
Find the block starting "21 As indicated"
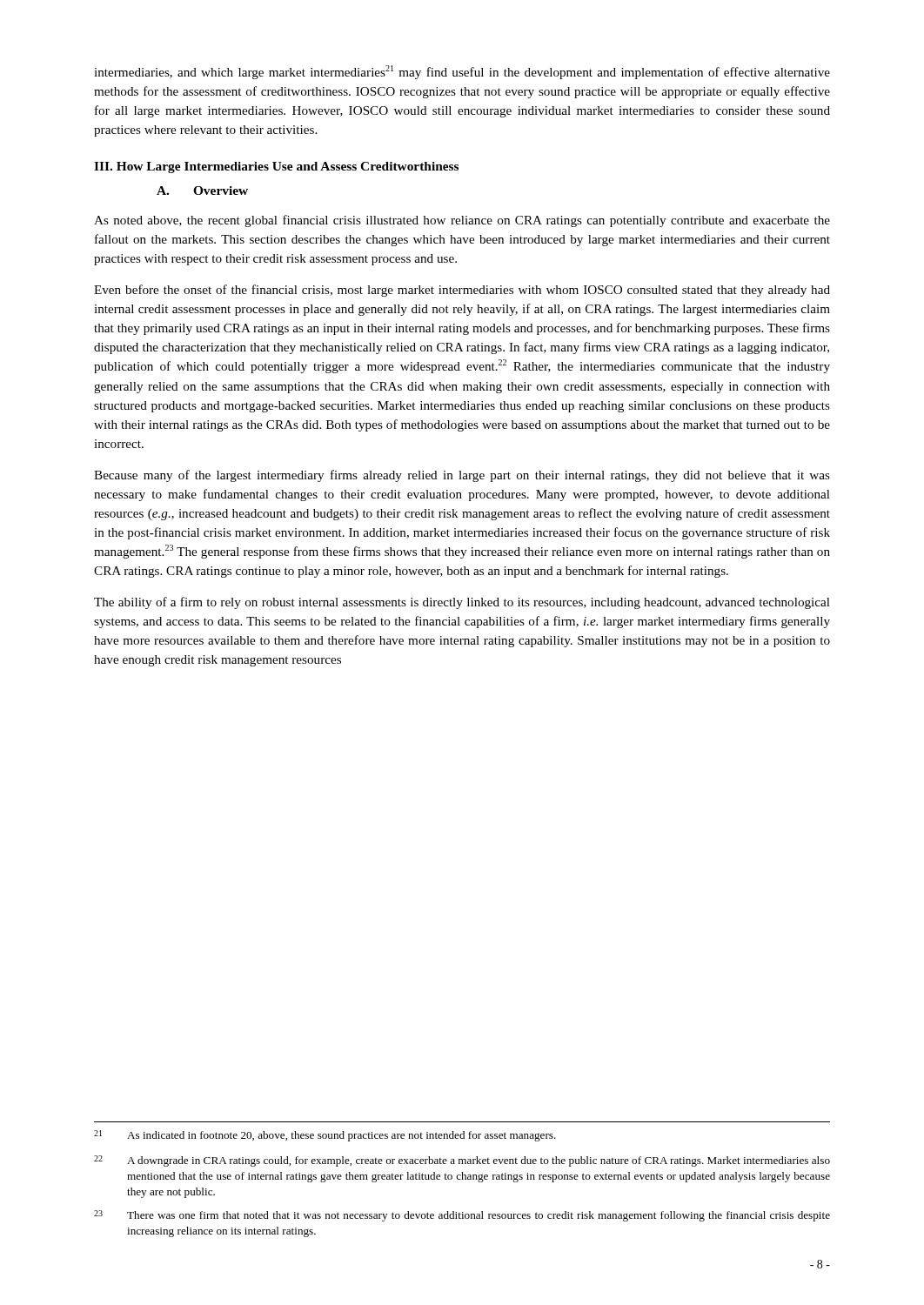[x=462, y=1137]
